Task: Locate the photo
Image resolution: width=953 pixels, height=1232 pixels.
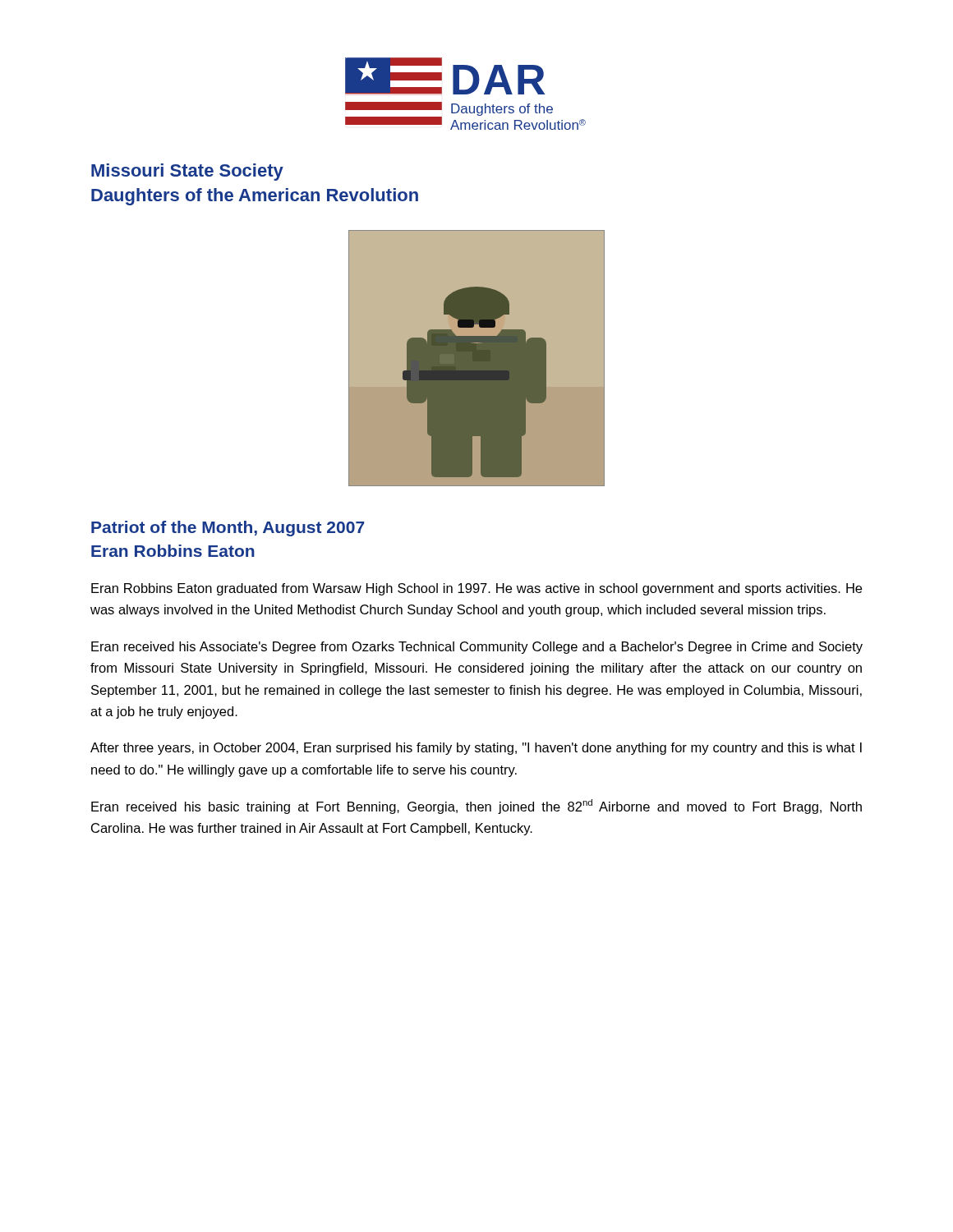Action: coord(476,358)
